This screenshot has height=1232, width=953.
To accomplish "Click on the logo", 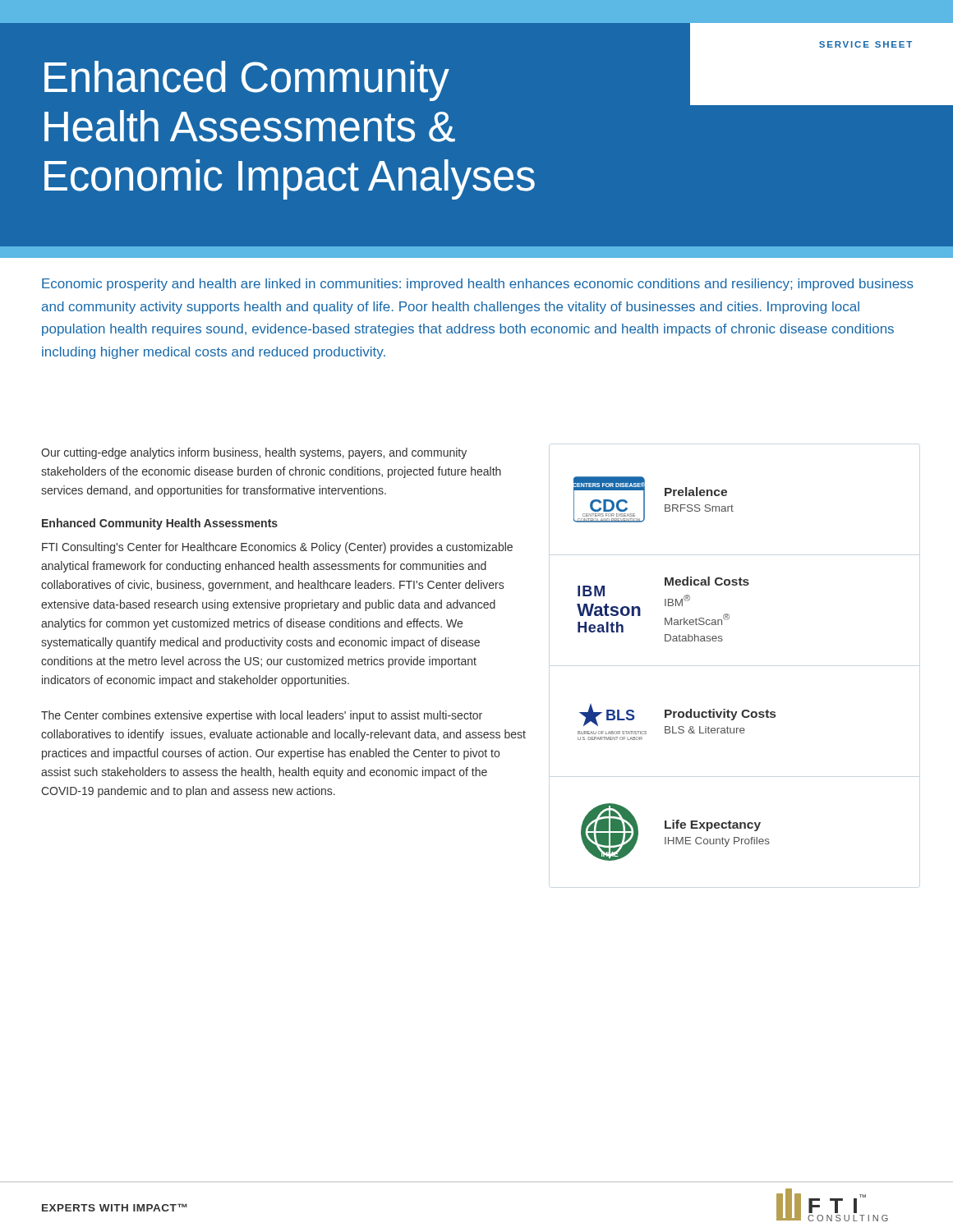I will click(844, 1207).
